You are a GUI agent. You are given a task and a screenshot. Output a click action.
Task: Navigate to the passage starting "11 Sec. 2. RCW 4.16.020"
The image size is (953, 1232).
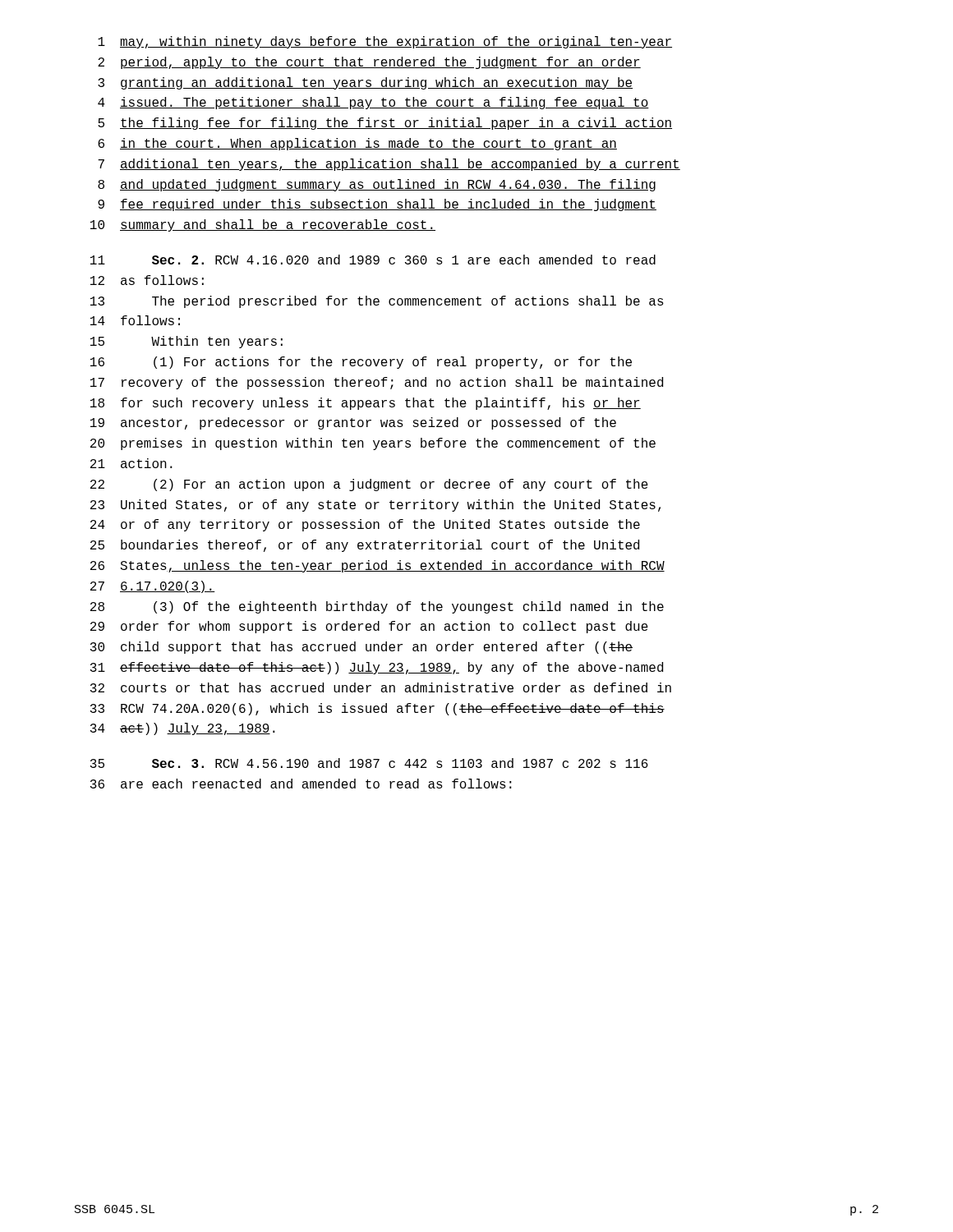click(476, 272)
